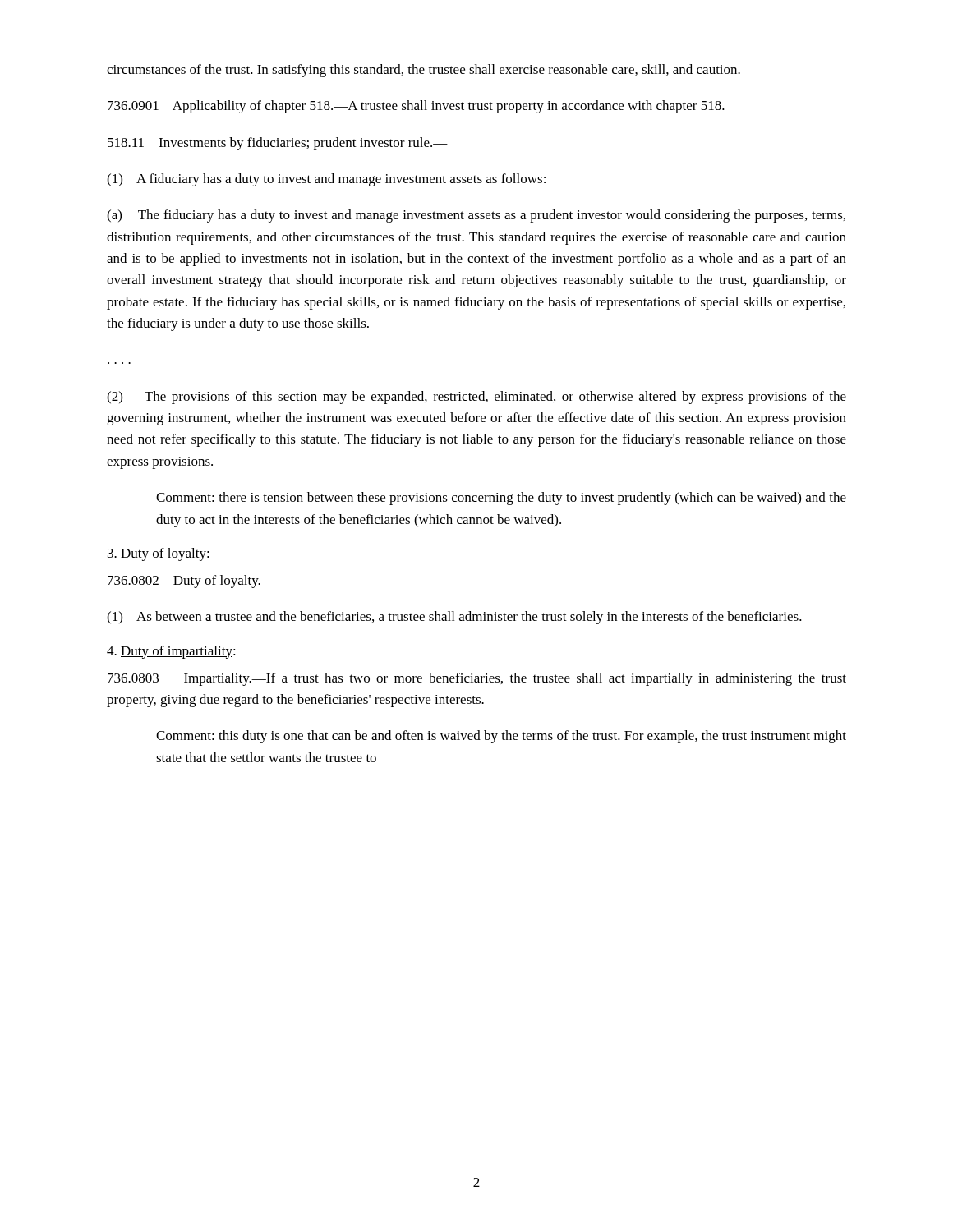Viewport: 953px width, 1232px height.
Task: Find the list item that reads "4. Duty of"
Action: tap(172, 651)
